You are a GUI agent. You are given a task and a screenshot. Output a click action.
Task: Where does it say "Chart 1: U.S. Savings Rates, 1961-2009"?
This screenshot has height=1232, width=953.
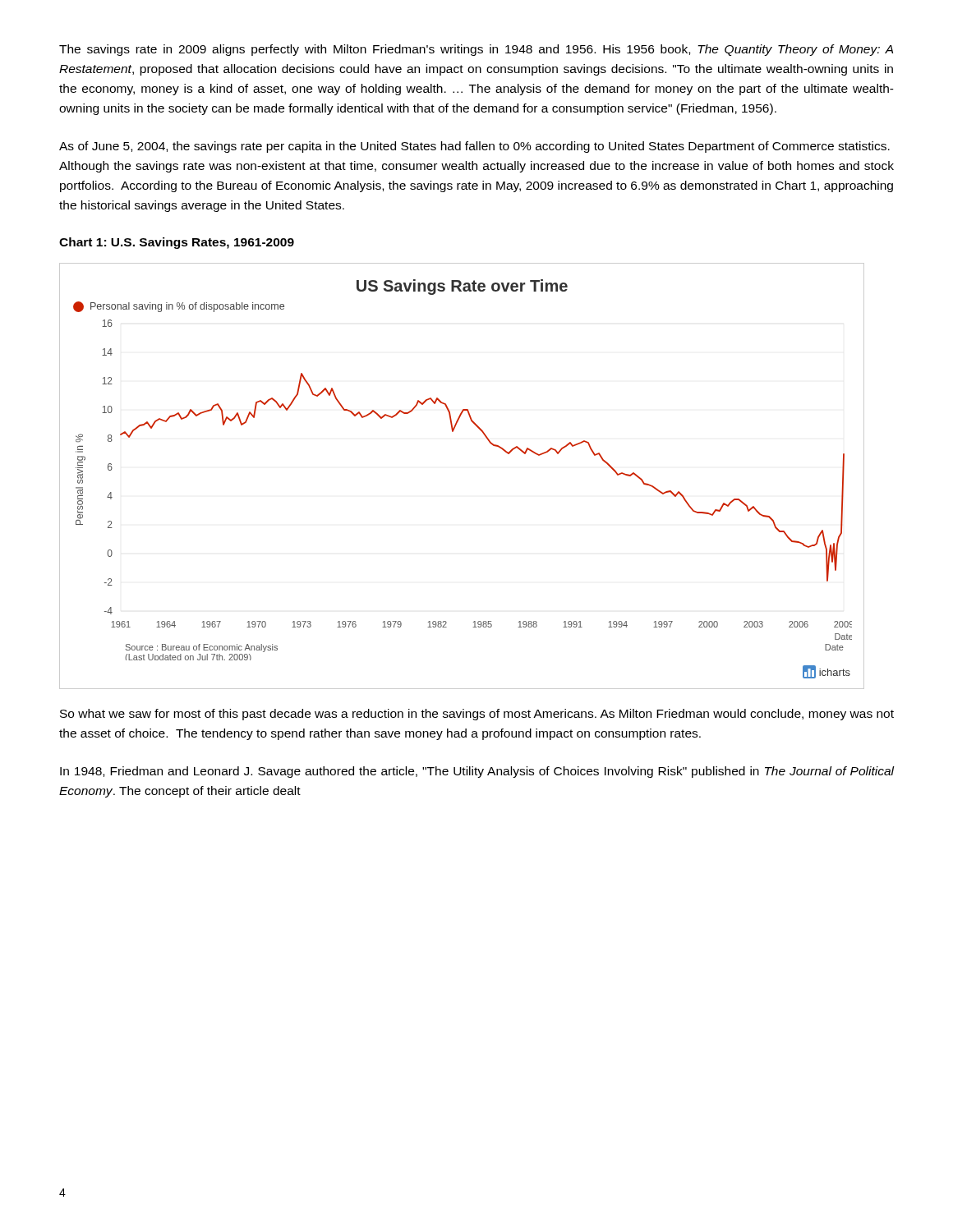[177, 242]
